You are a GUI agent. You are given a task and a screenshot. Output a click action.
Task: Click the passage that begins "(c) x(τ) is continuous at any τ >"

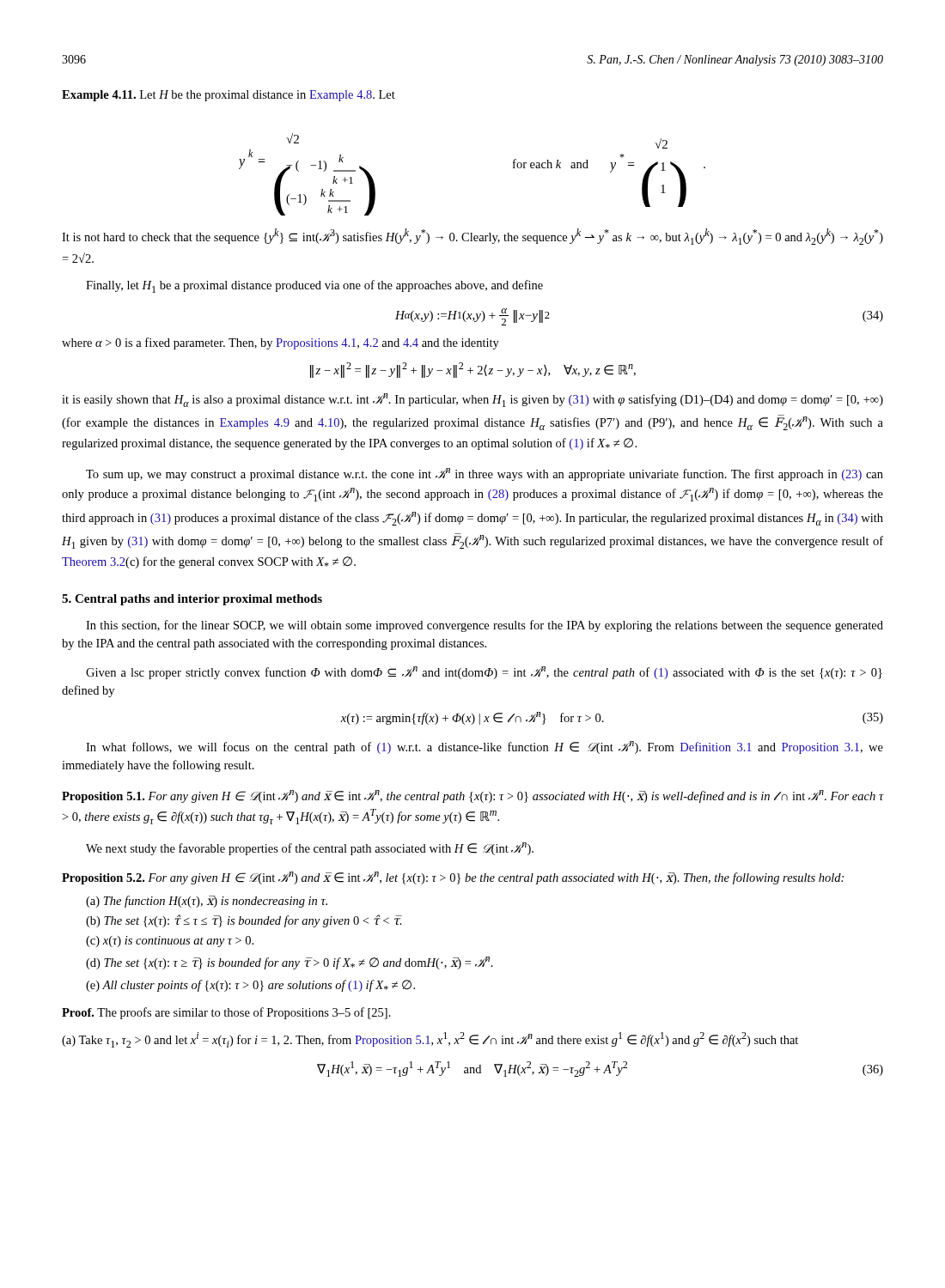click(x=170, y=940)
